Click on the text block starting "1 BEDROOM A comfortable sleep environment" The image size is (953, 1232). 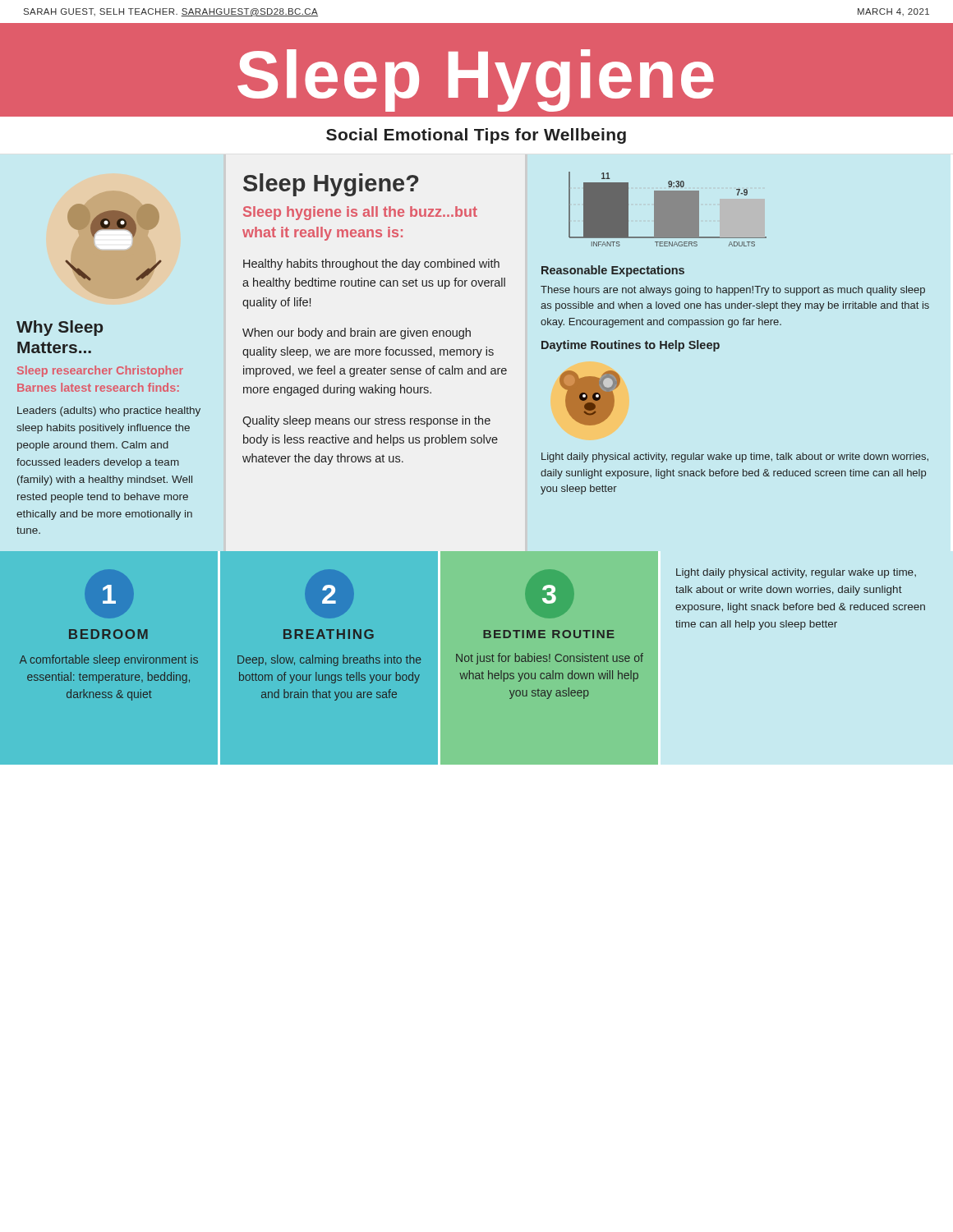[109, 636]
